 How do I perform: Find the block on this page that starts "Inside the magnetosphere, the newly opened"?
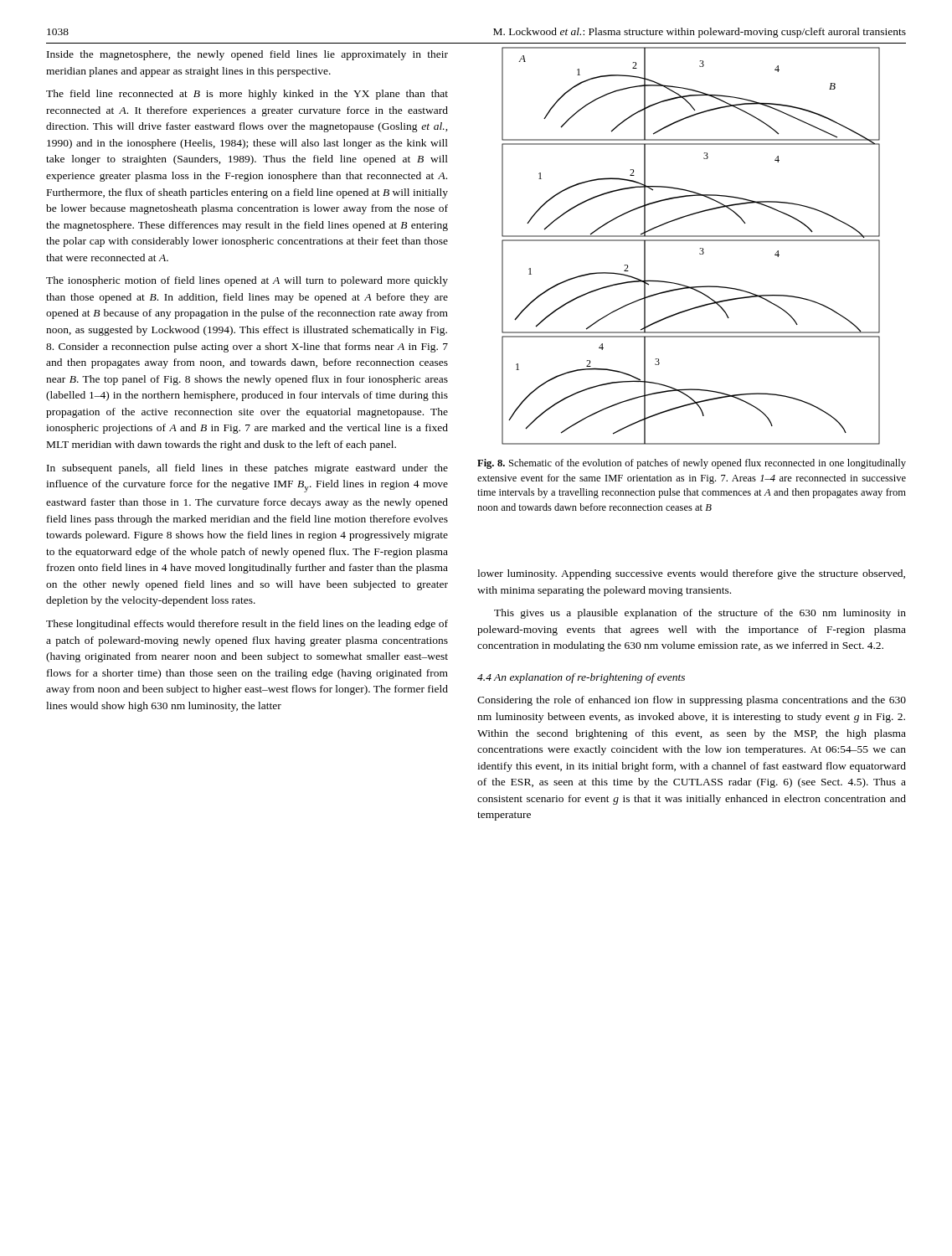coord(247,62)
